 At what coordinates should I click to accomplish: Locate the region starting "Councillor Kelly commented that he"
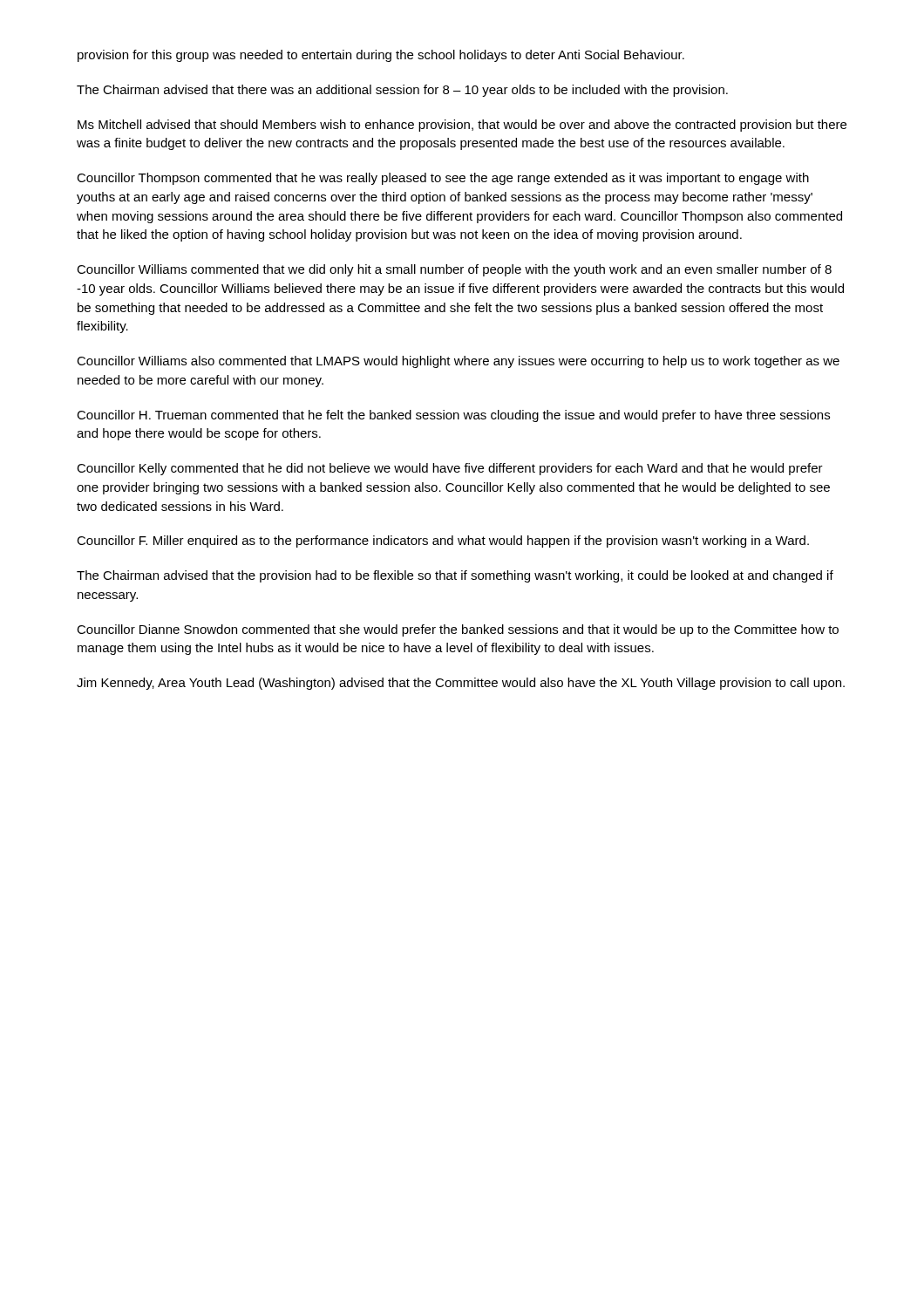[454, 487]
